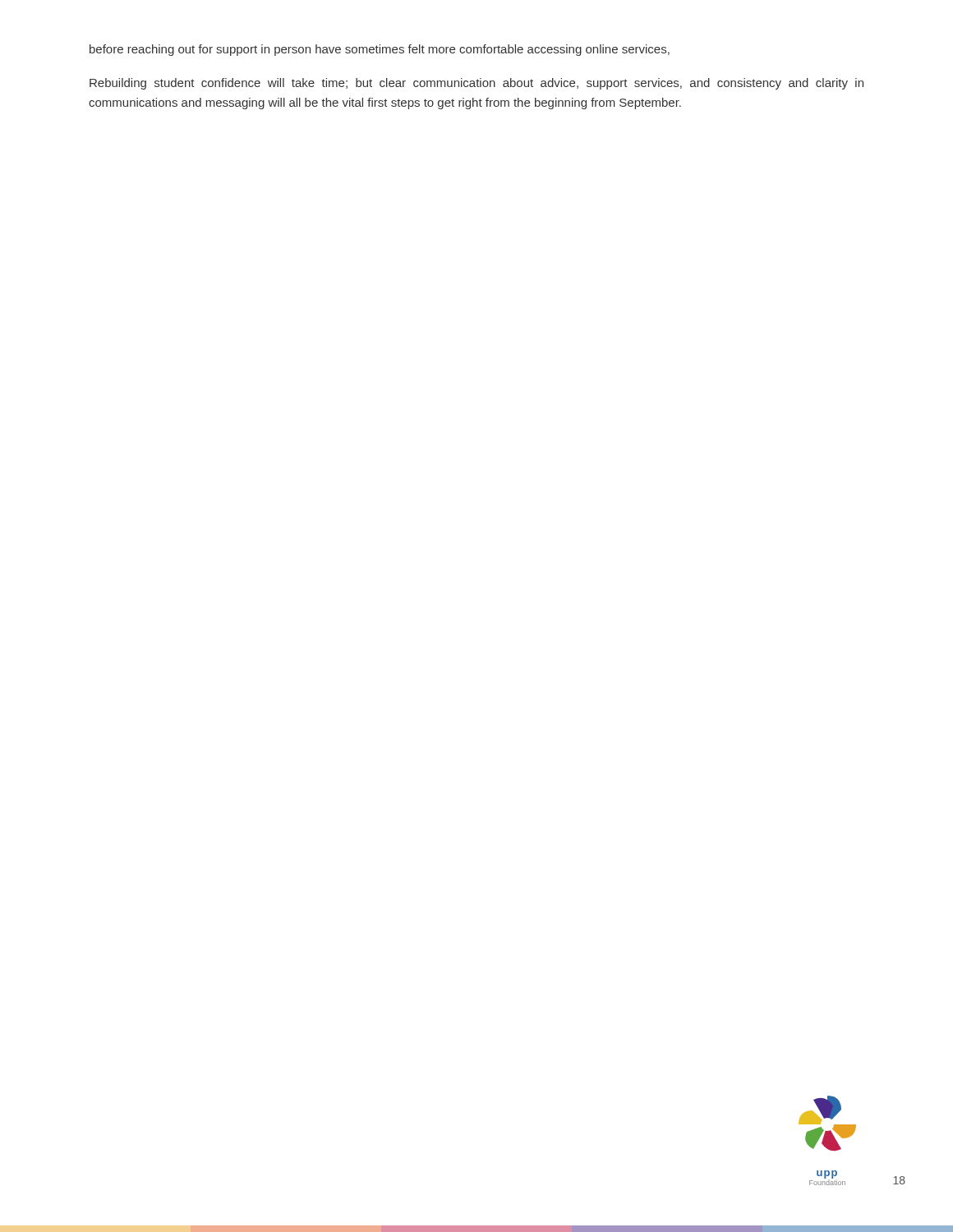The image size is (953, 1232).
Task: Find the block on this page that starts "before reaching out for support in person"
Action: click(379, 49)
